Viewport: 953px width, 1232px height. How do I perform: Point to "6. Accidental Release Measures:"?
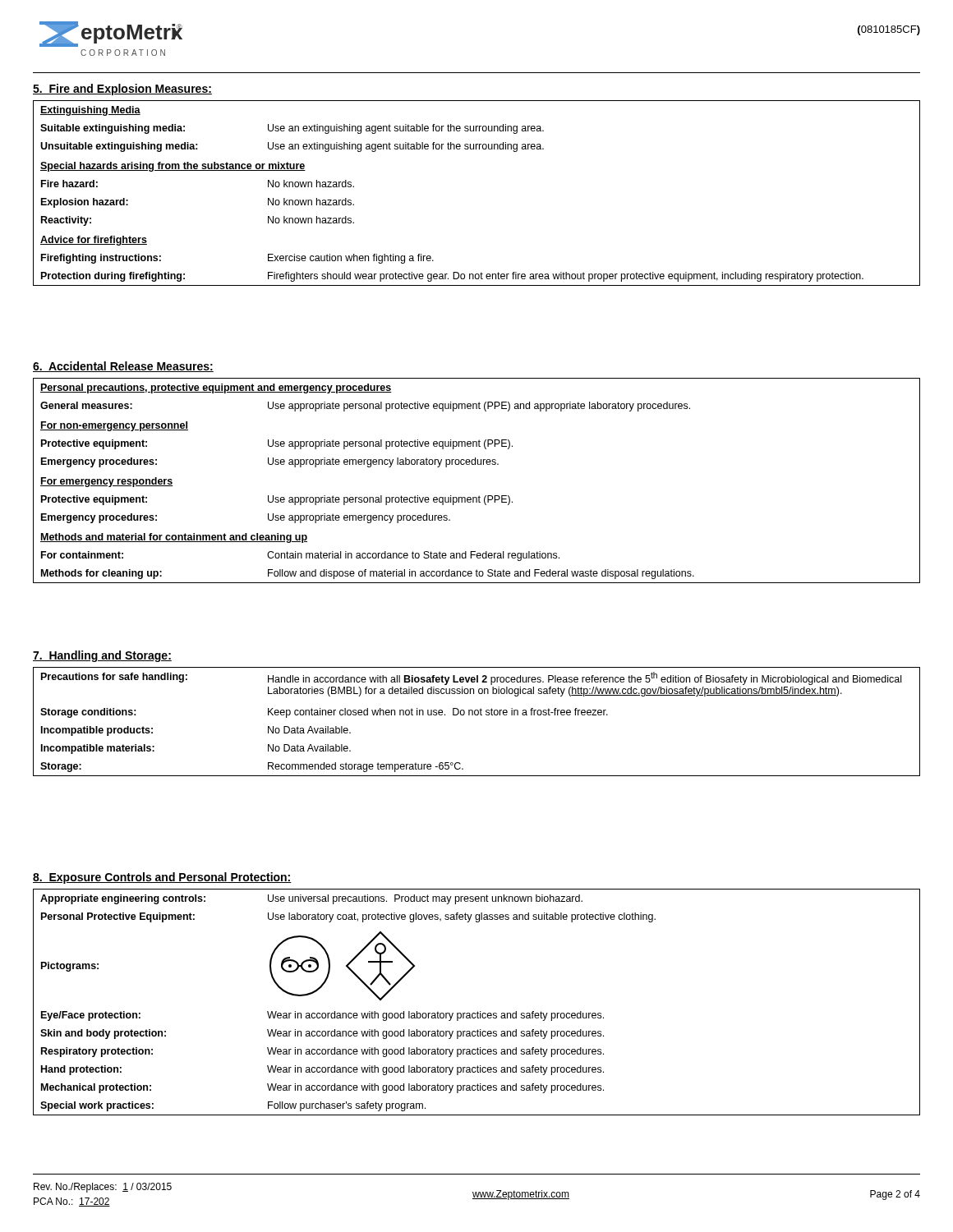[x=123, y=366]
